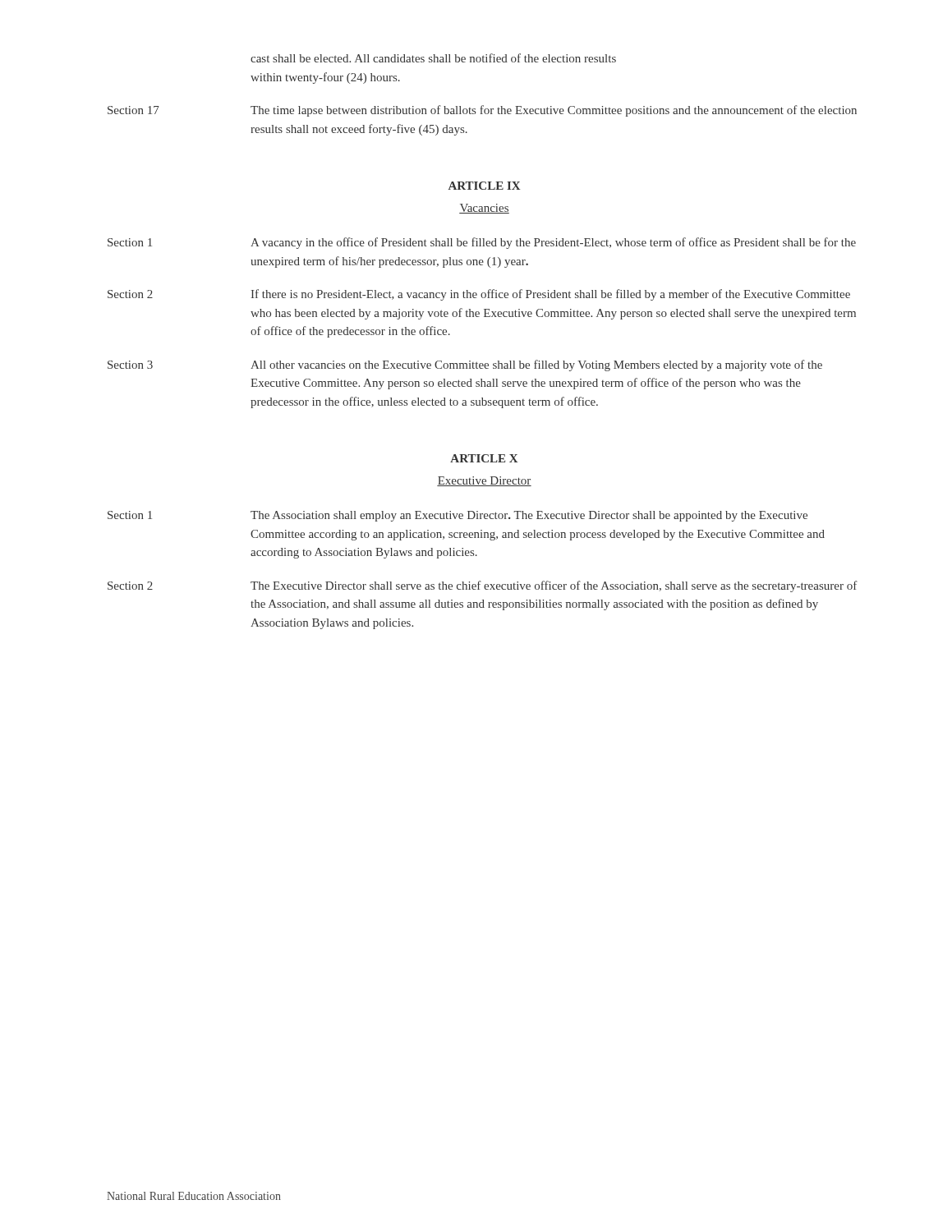Locate the text block that says "Section 1 A vacancy in the office"
The height and width of the screenshot is (1232, 952).
point(484,252)
